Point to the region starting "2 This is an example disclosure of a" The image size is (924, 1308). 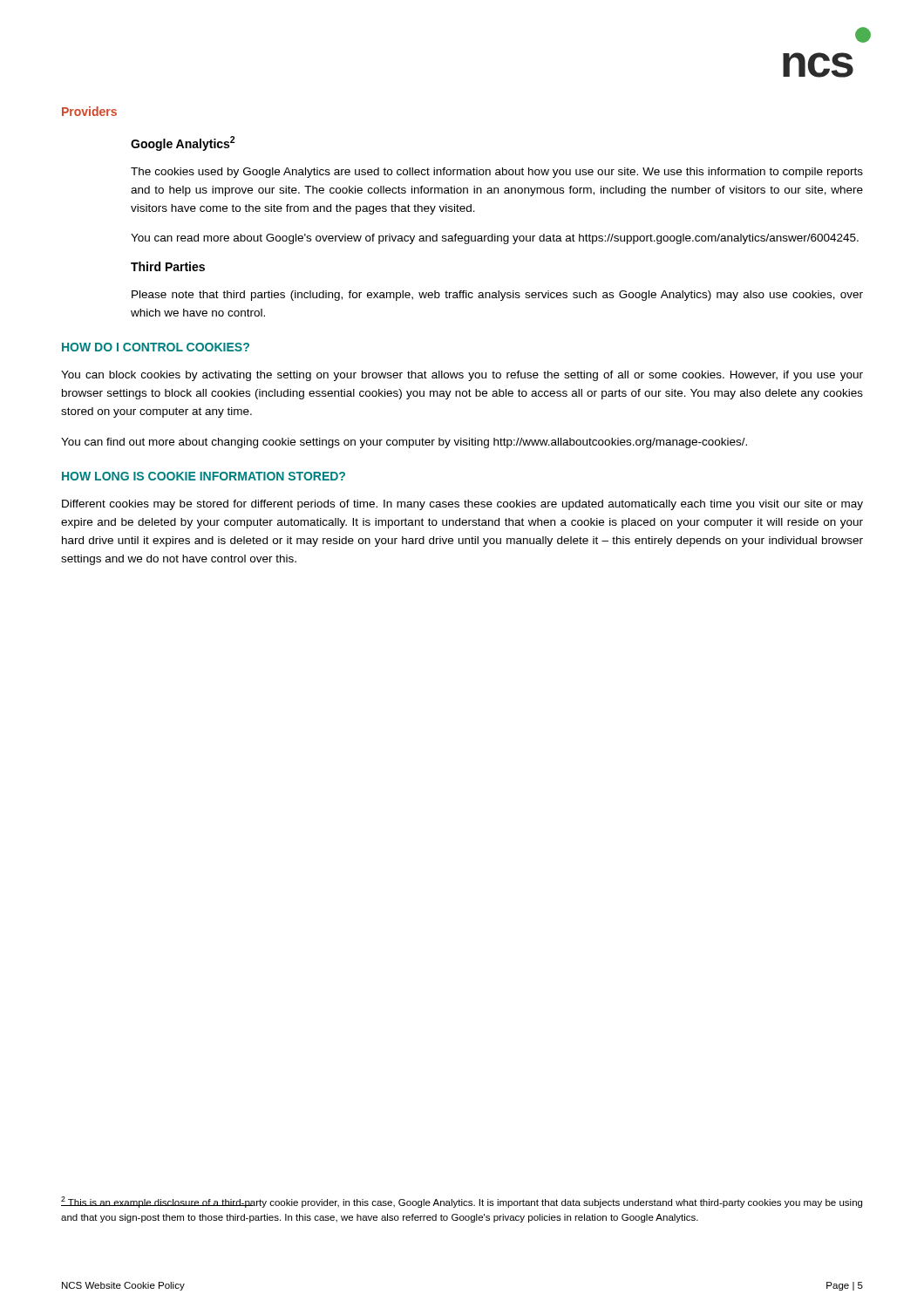coord(462,1208)
